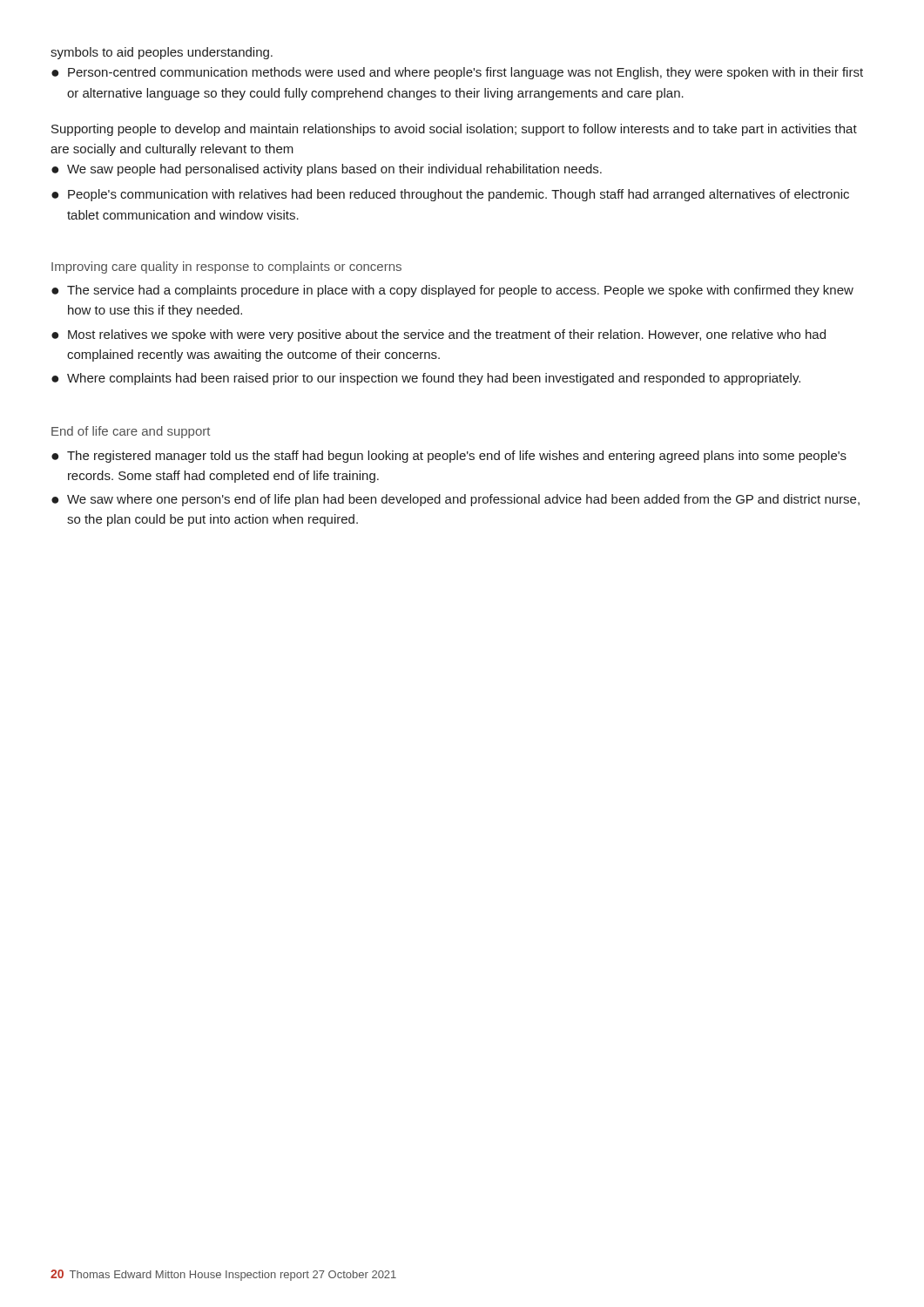This screenshot has width=924, height=1307.
Task: Click on the section header with the text "Improving care quality"
Action: click(226, 266)
